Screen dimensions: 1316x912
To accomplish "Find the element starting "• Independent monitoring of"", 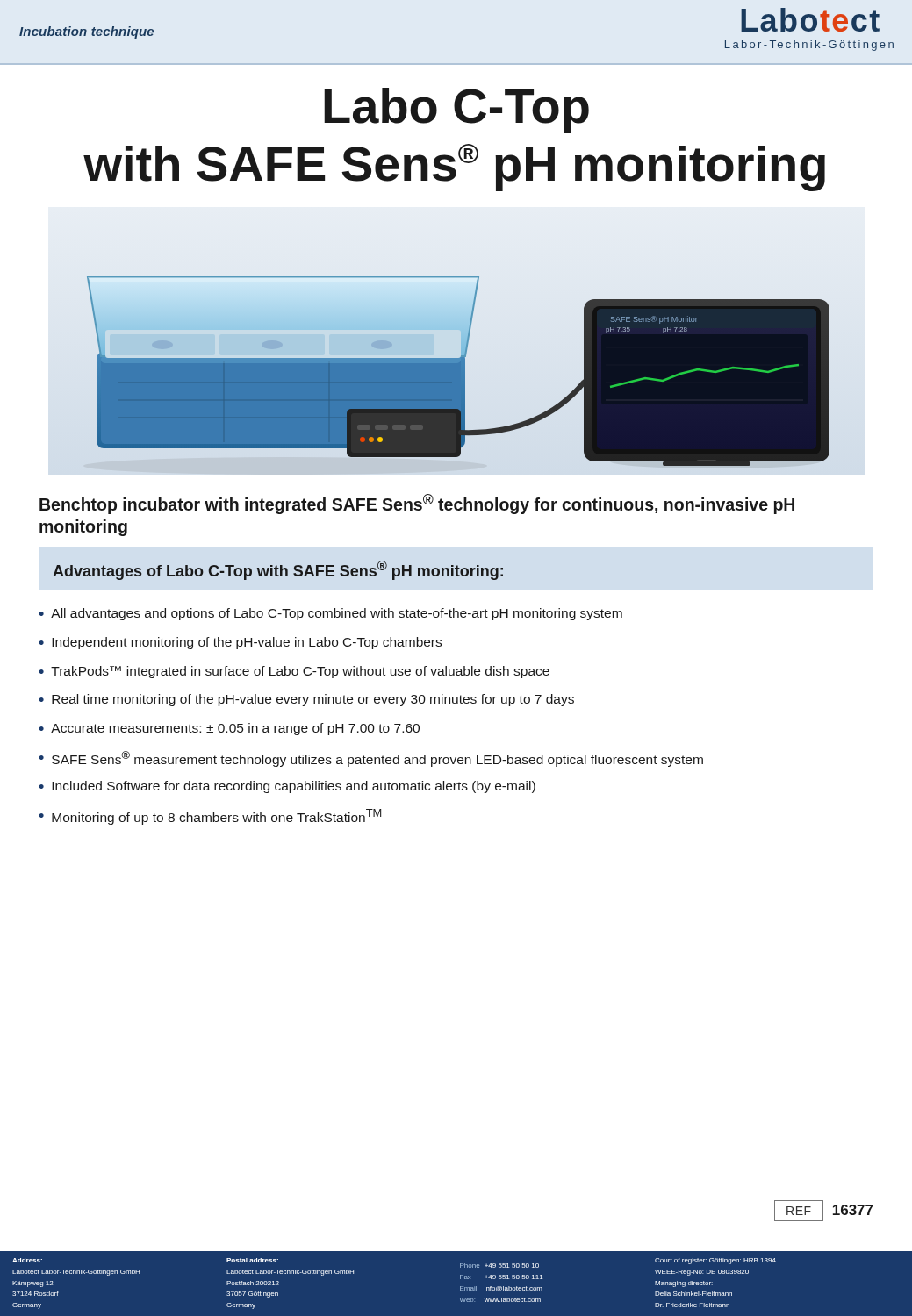I will coord(240,643).
